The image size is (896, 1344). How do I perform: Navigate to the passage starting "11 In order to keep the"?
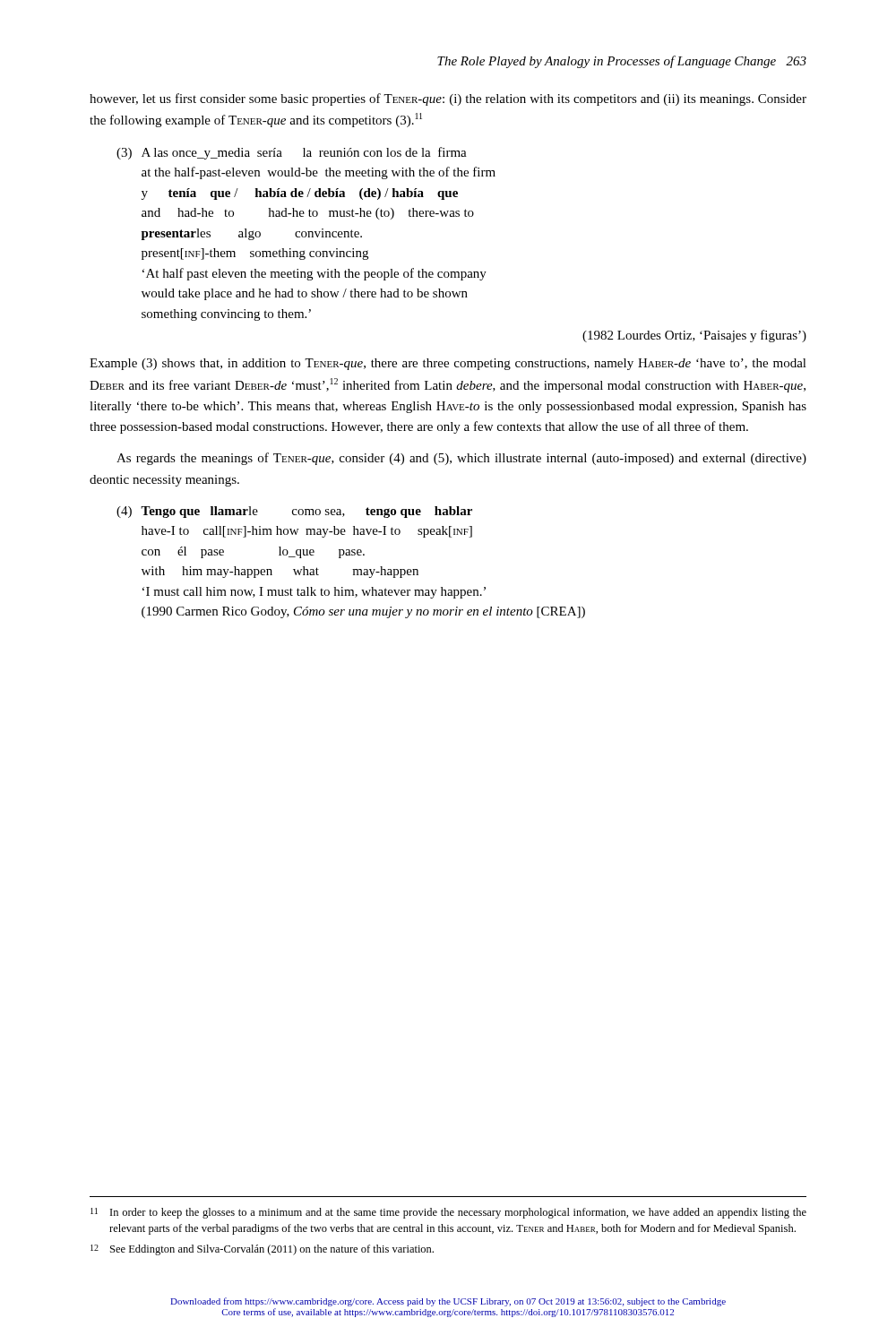click(448, 1221)
